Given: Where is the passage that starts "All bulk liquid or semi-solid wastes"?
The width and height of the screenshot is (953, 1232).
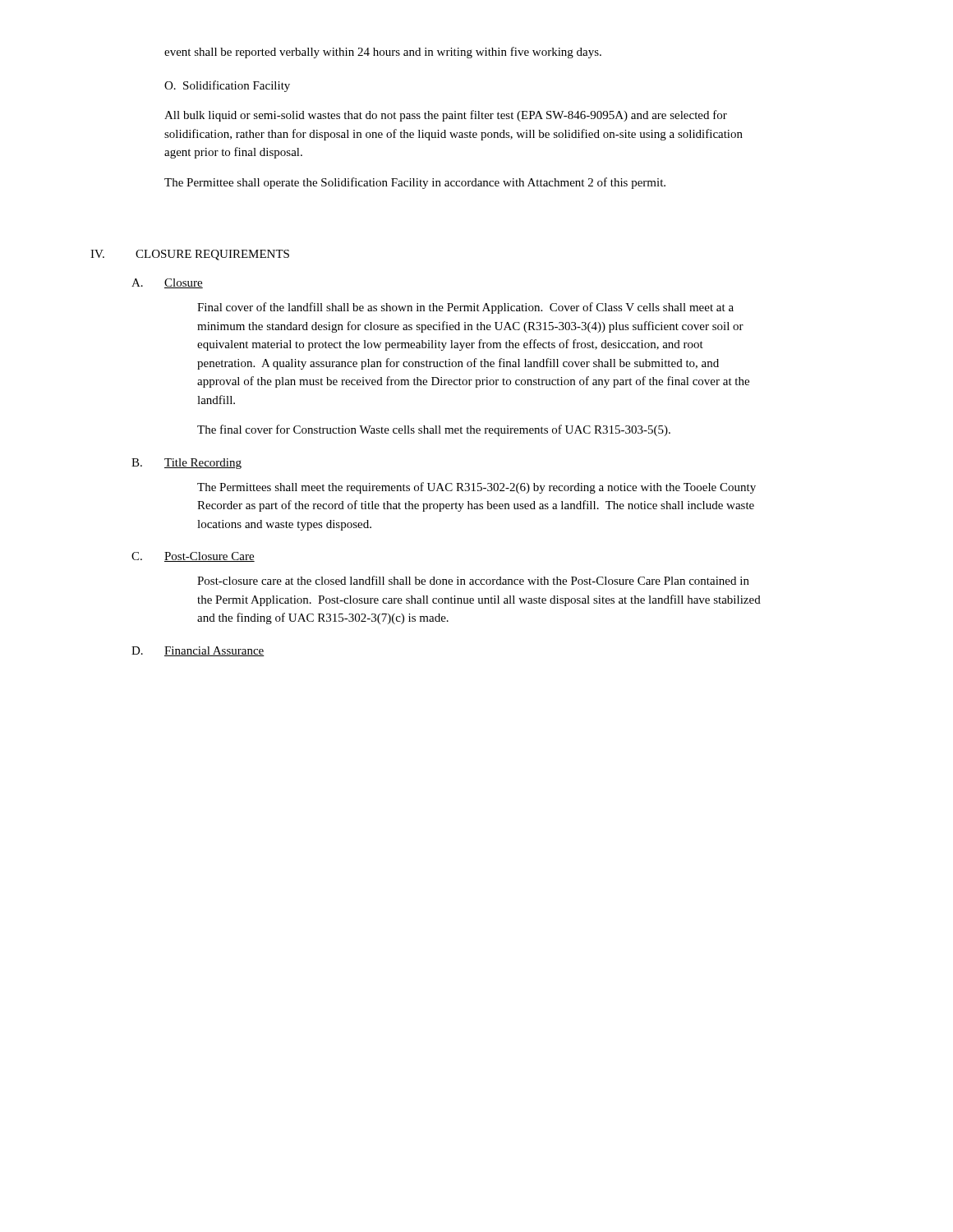Looking at the screenshot, I should pyautogui.click(x=454, y=133).
